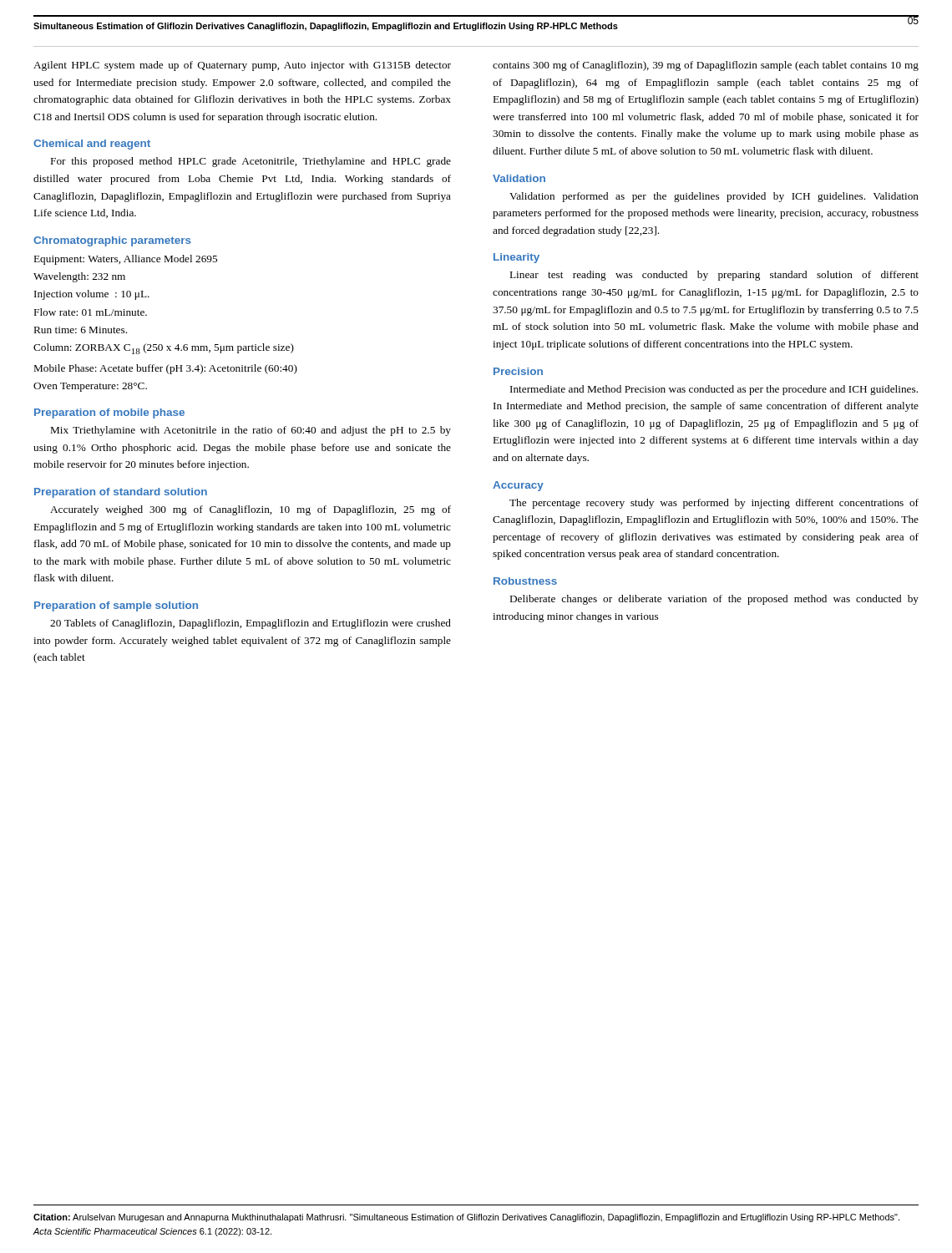Find the block on this page that starts "For this proposed method HPLC grade Acetonitrile, Triethylamine"
Viewport: 952px width, 1253px height.
242,188
